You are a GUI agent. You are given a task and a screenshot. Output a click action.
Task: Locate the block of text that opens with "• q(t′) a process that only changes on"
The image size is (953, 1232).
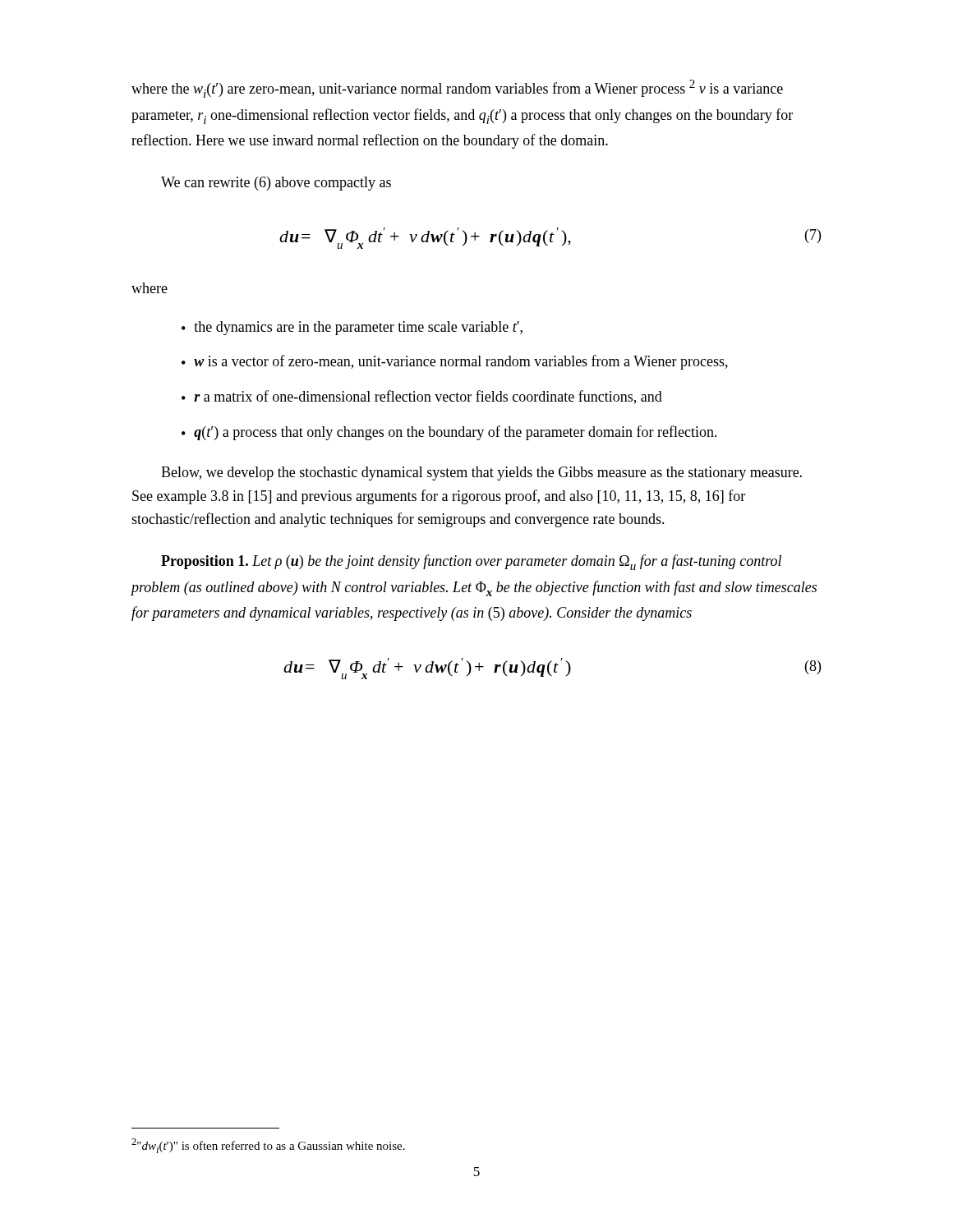coord(449,433)
